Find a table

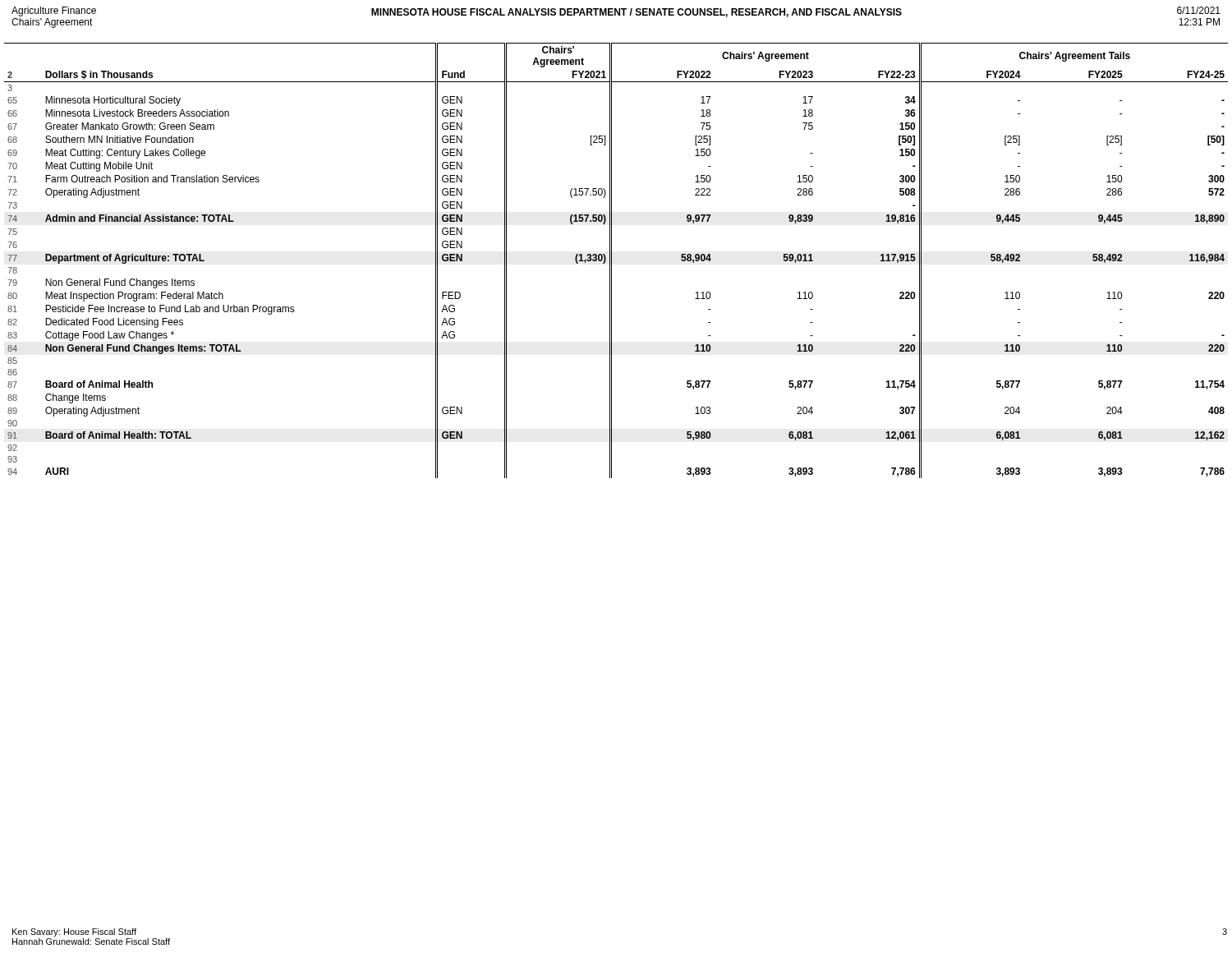[616, 260]
